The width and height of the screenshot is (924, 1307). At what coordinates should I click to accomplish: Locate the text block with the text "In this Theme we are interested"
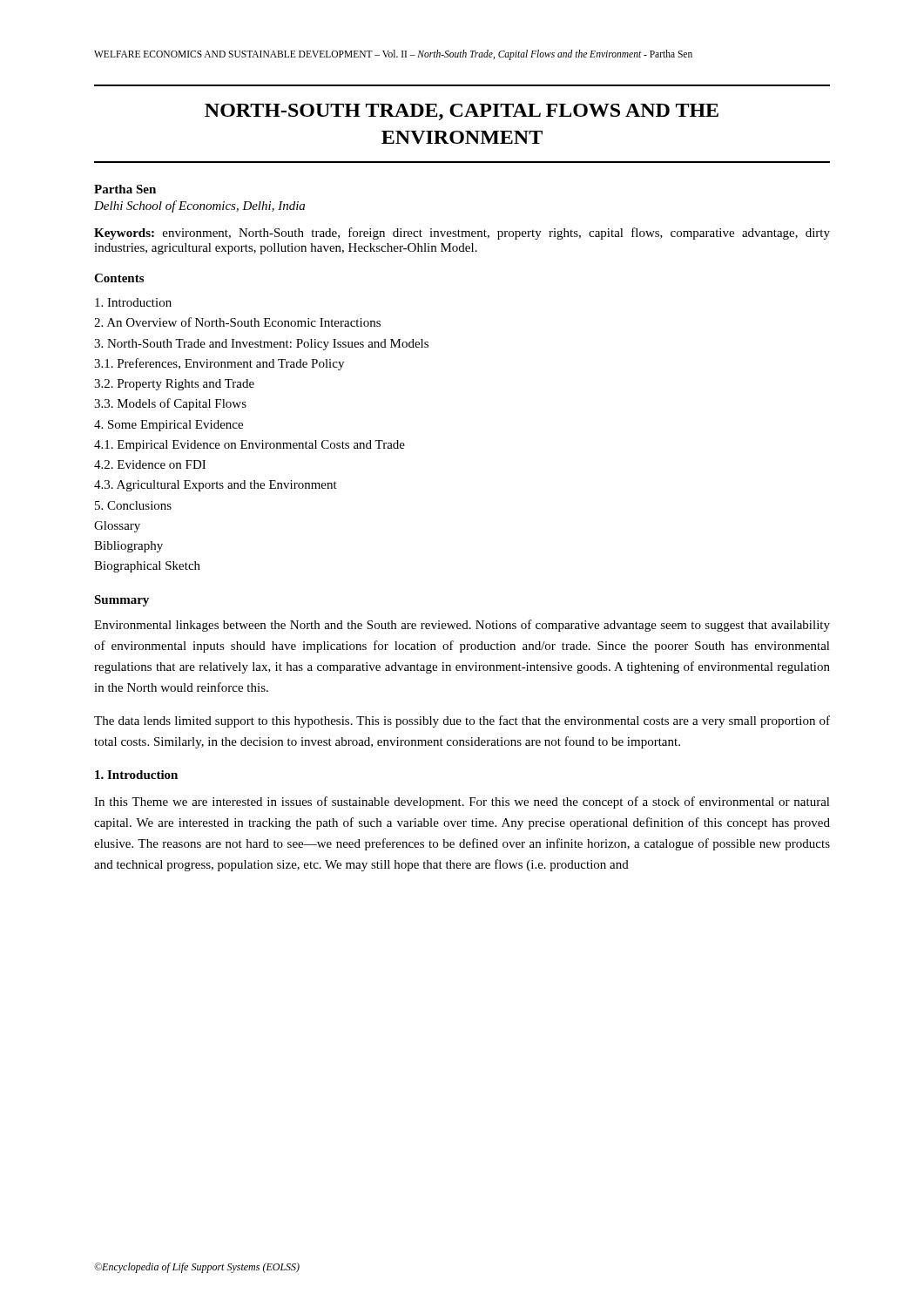pos(462,833)
